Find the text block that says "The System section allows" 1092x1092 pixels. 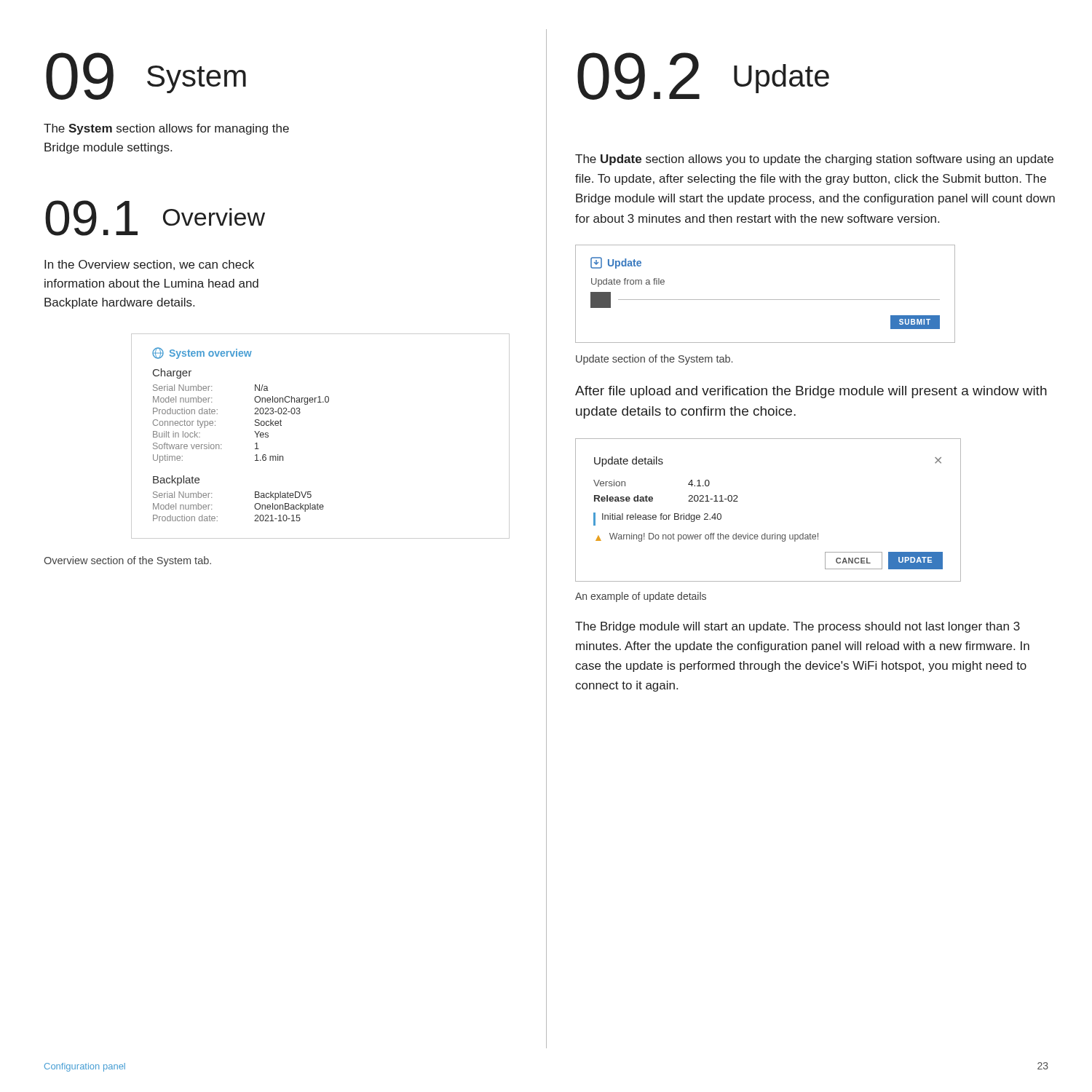click(166, 138)
